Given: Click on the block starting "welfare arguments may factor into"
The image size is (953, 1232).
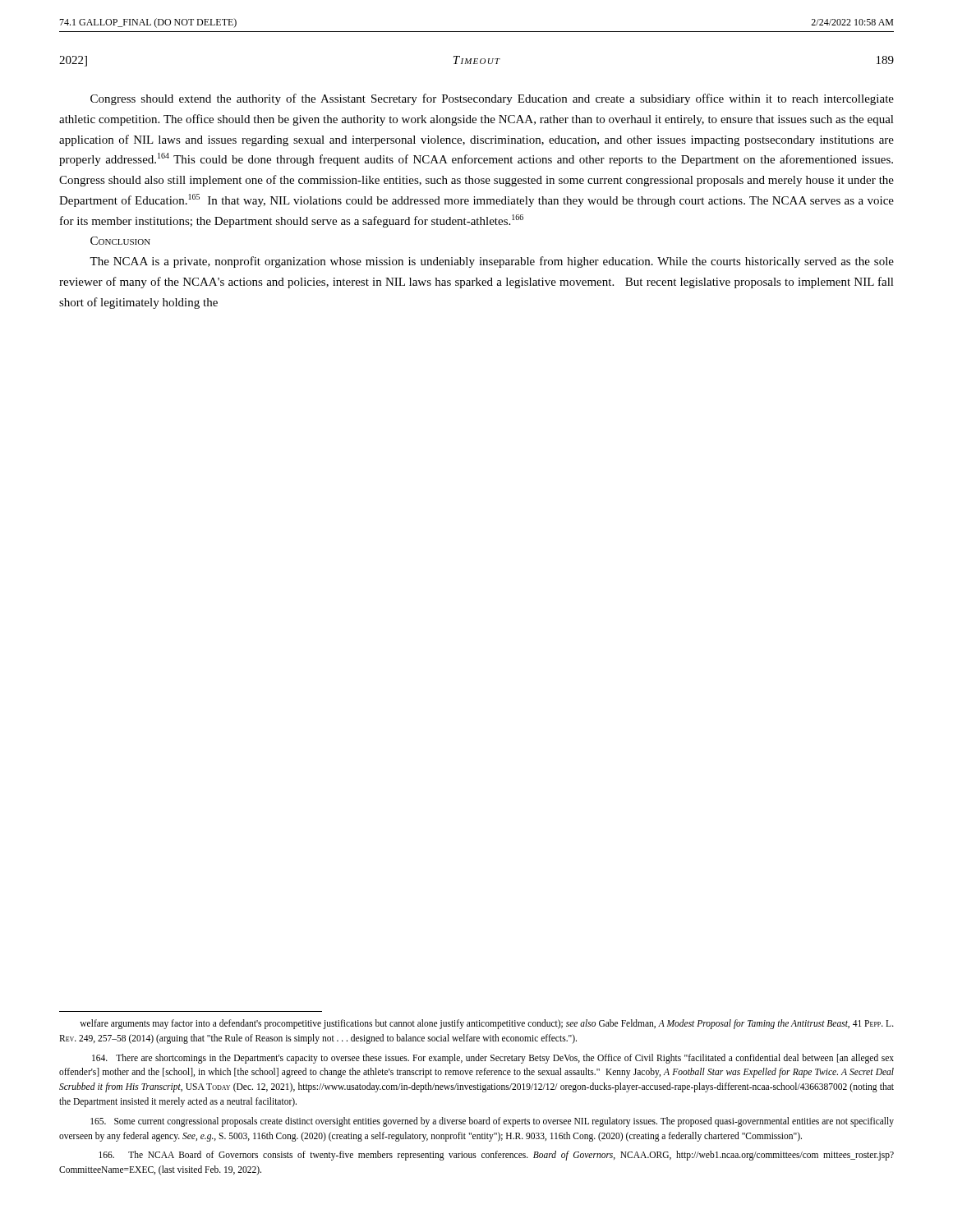Looking at the screenshot, I should pyautogui.click(x=476, y=1031).
